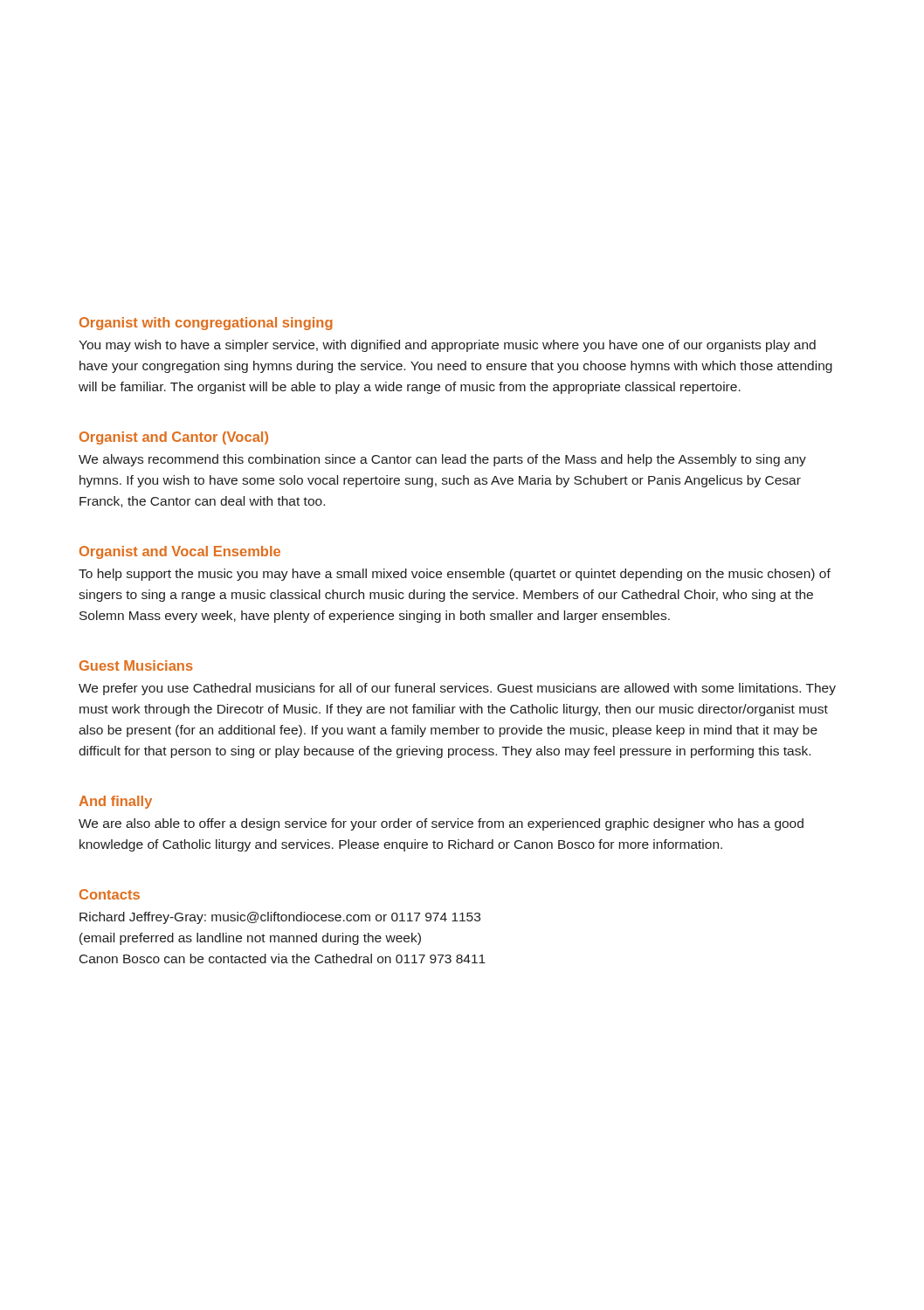Screen dimensions: 1310x924
Task: Navigate to the text starting "We are also able to offer a design"
Action: coord(441,834)
